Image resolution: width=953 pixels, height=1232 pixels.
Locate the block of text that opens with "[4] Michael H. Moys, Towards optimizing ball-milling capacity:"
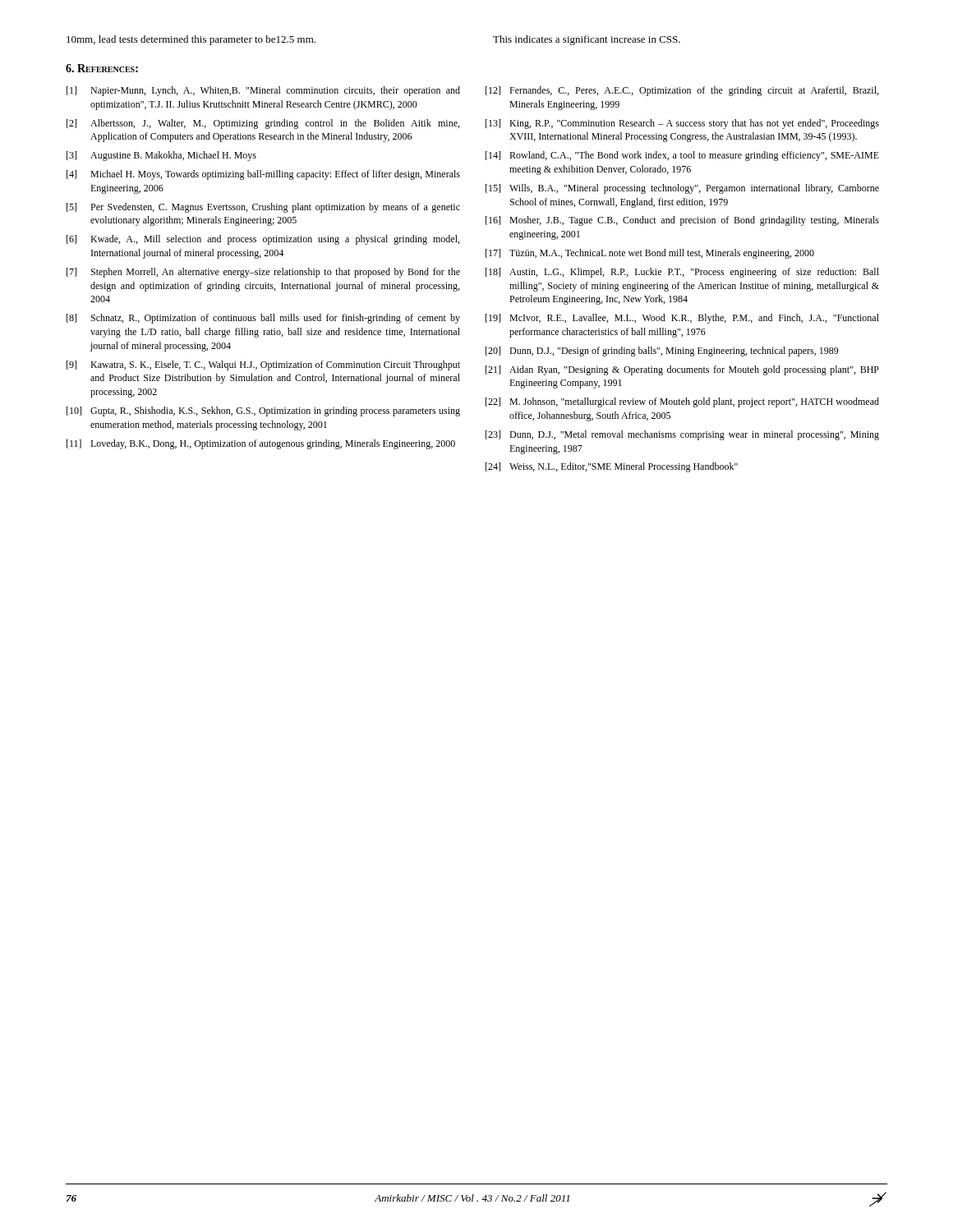[263, 181]
